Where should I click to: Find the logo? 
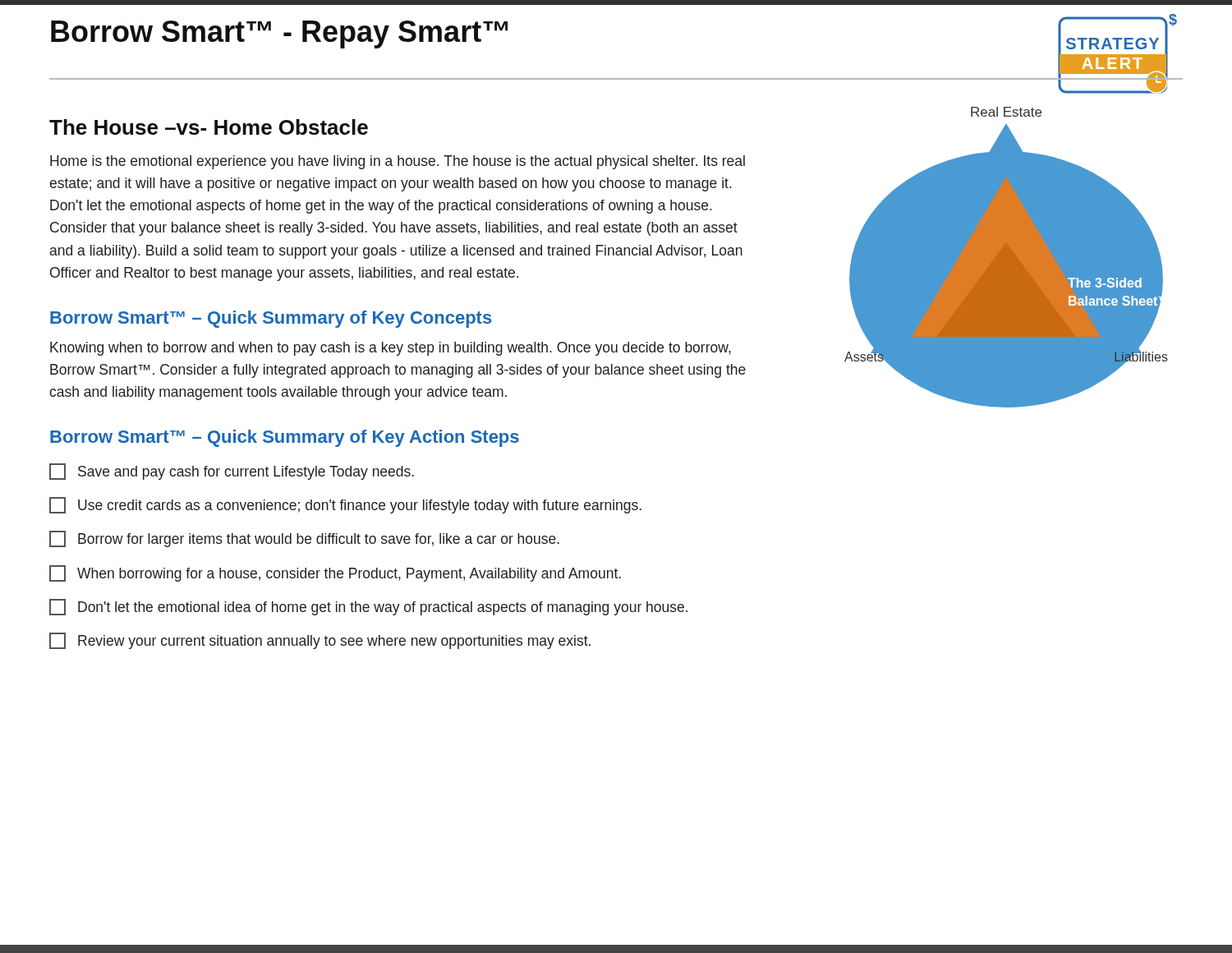[x=1117, y=57]
